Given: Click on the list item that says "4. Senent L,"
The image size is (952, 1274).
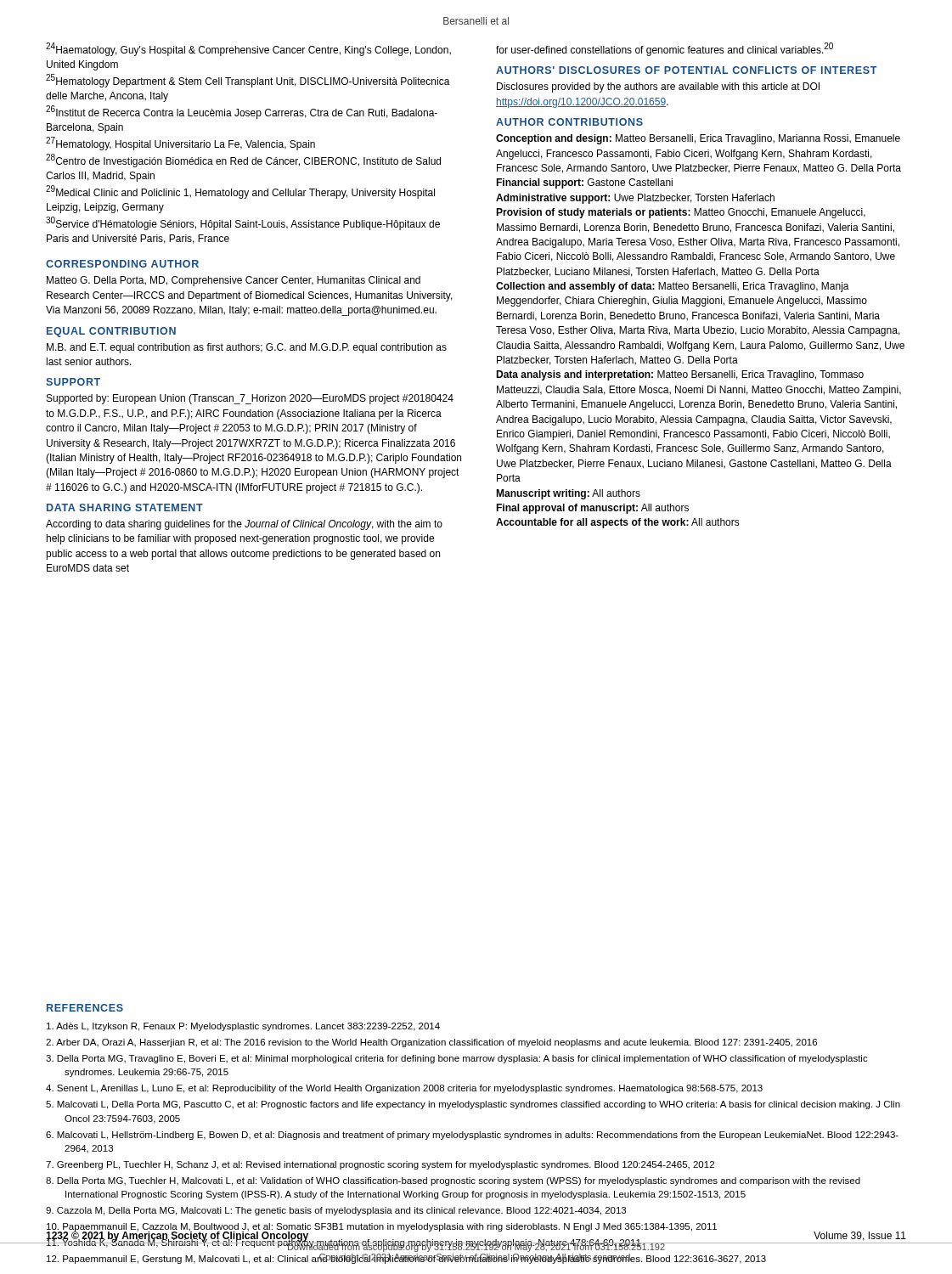Looking at the screenshot, I should [x=404, y=1088].
